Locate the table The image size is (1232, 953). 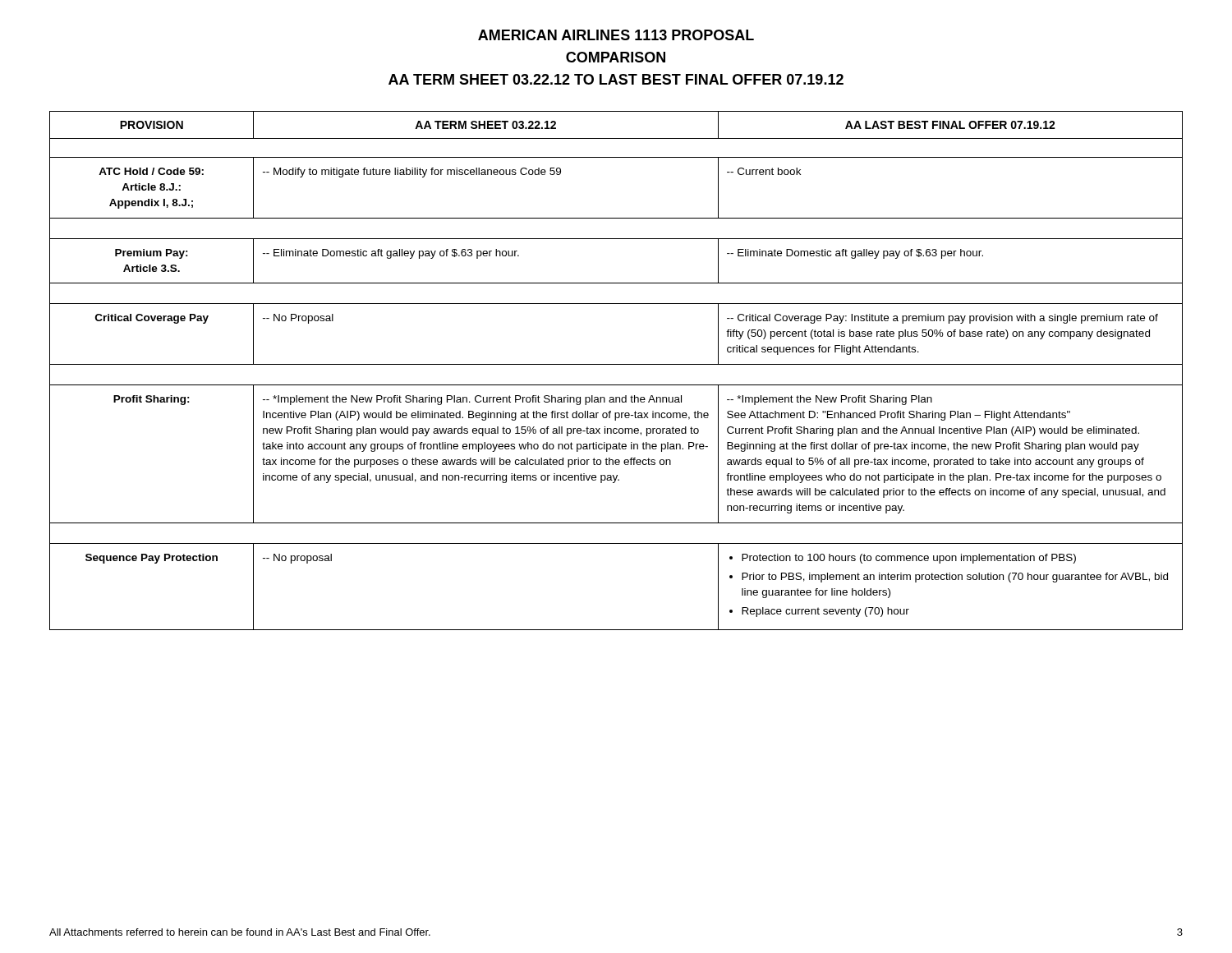616,370
